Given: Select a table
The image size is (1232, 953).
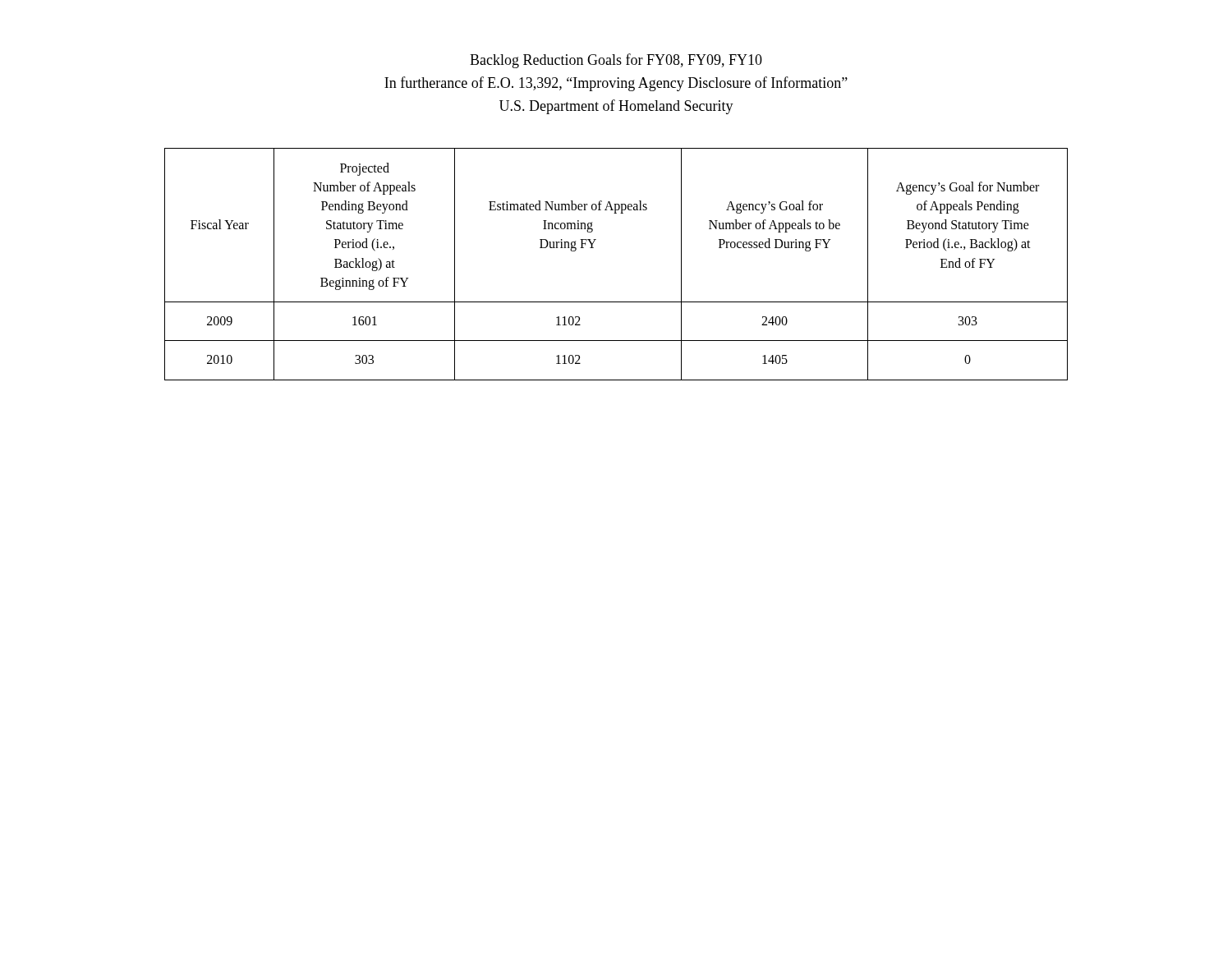Looking at the screenshot, I should click(x=616, y=264).
